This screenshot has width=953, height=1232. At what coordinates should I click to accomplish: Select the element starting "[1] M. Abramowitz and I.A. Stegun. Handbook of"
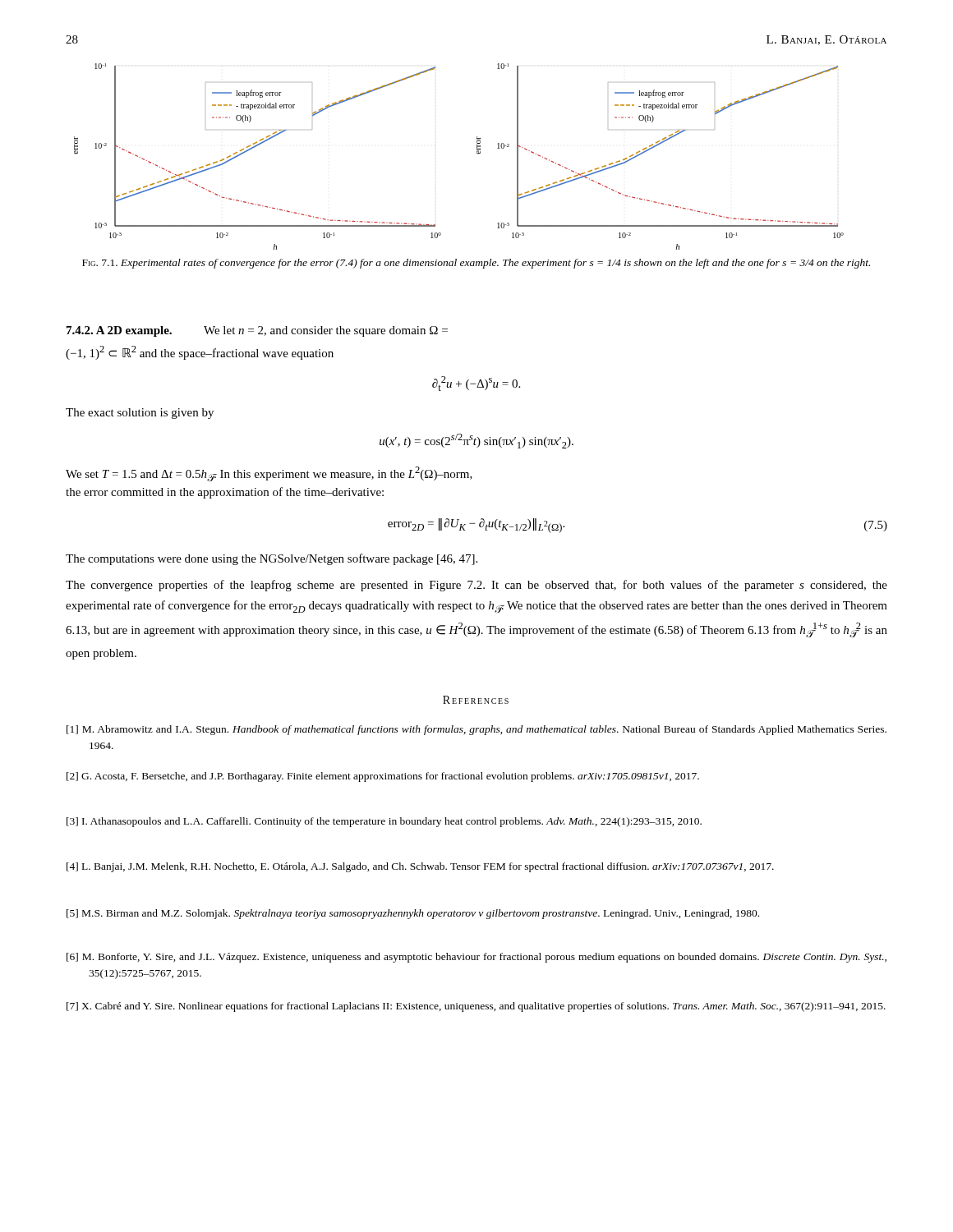pos(476,737)
